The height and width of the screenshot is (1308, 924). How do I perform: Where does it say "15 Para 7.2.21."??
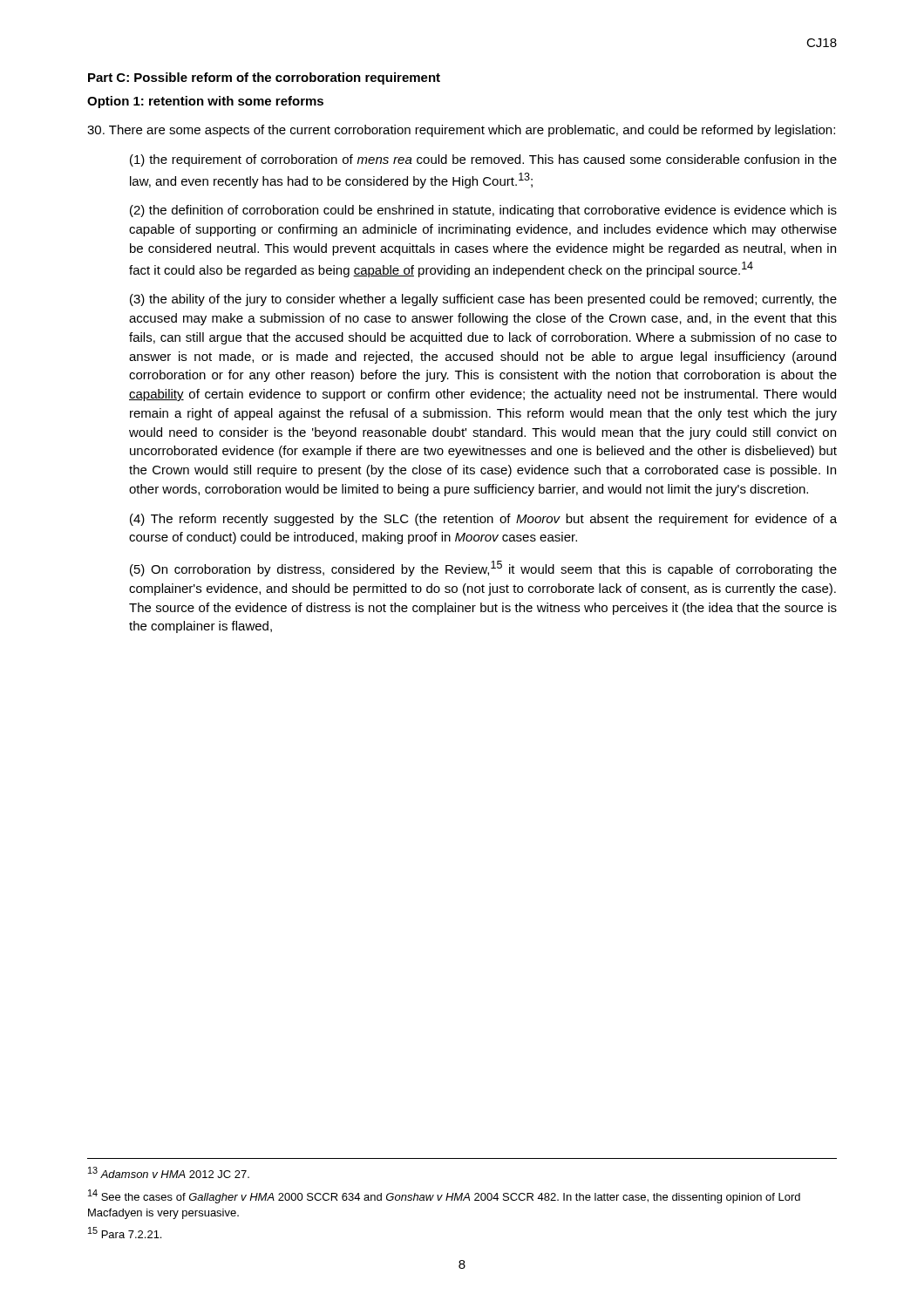pos(125,1234)
